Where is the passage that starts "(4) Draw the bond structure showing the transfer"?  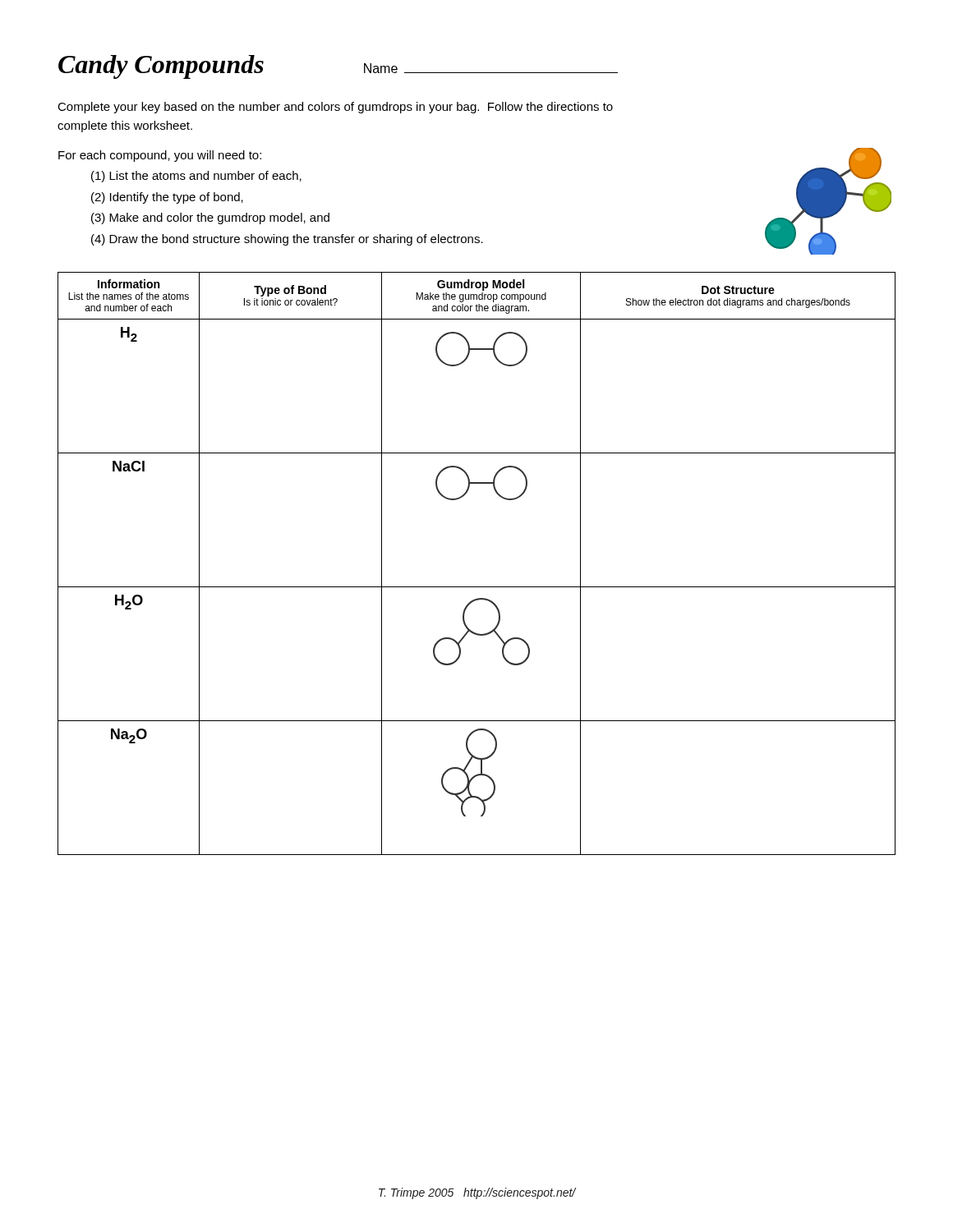coord(287,238)
